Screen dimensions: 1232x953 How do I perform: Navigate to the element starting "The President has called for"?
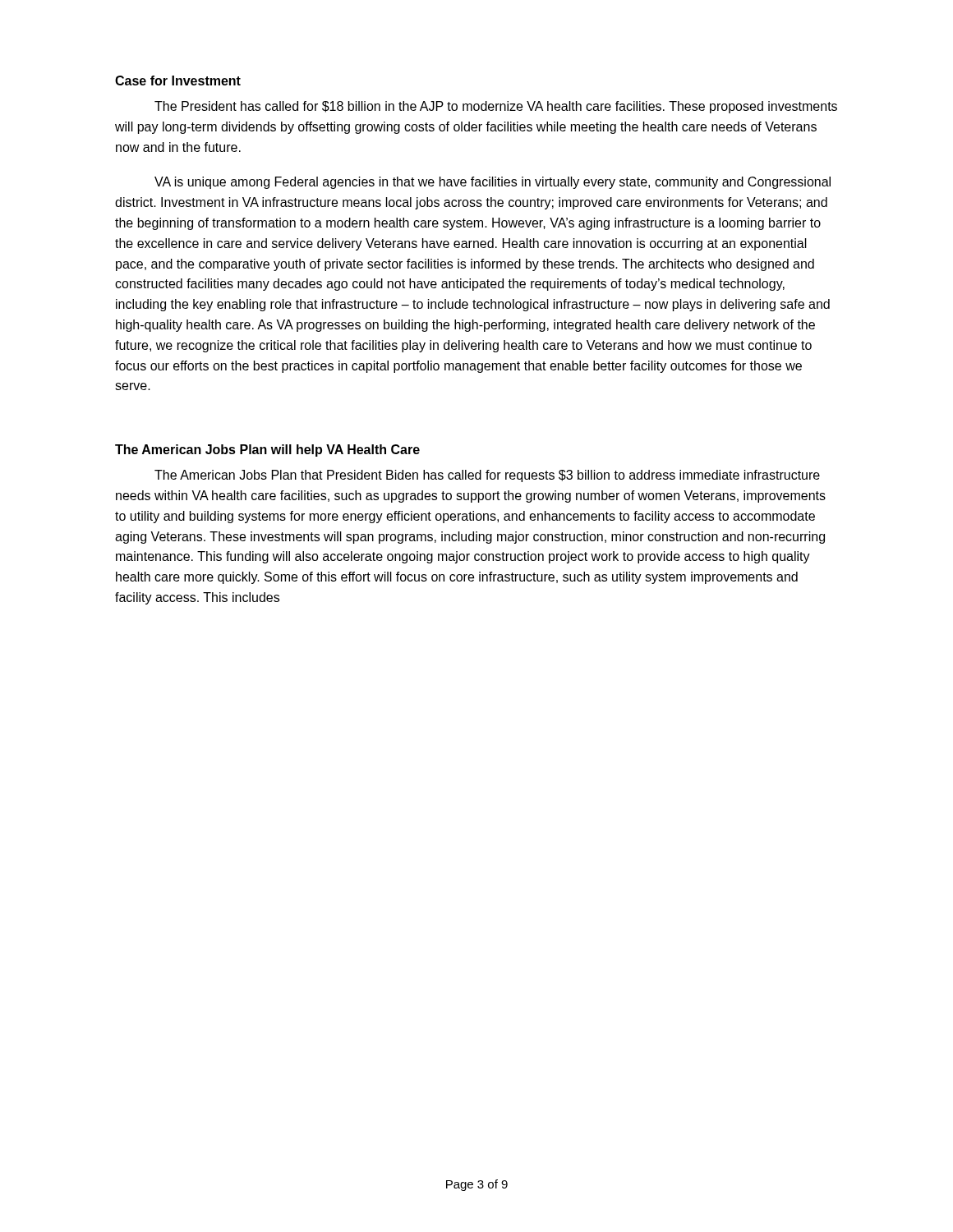click(476, 128)
